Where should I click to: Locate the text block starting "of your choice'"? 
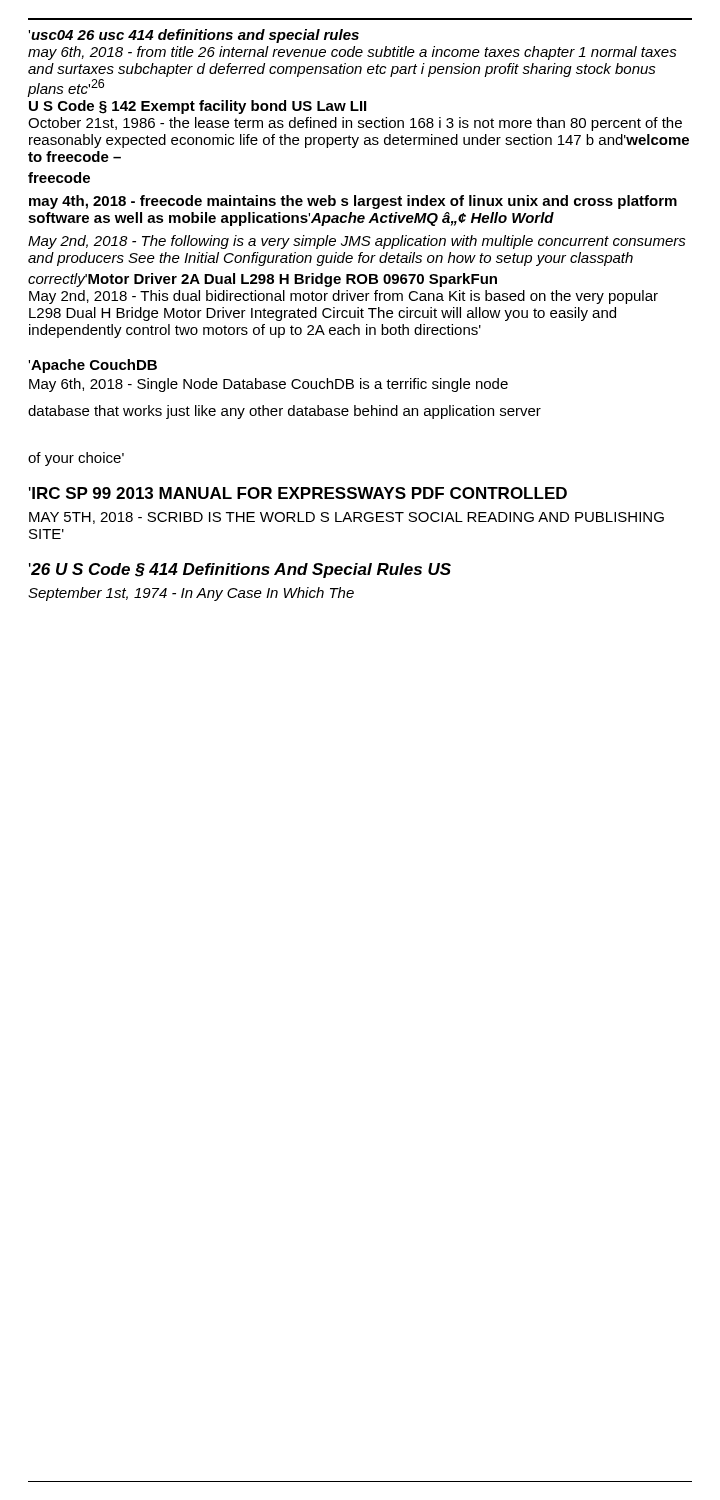point(76,458)
